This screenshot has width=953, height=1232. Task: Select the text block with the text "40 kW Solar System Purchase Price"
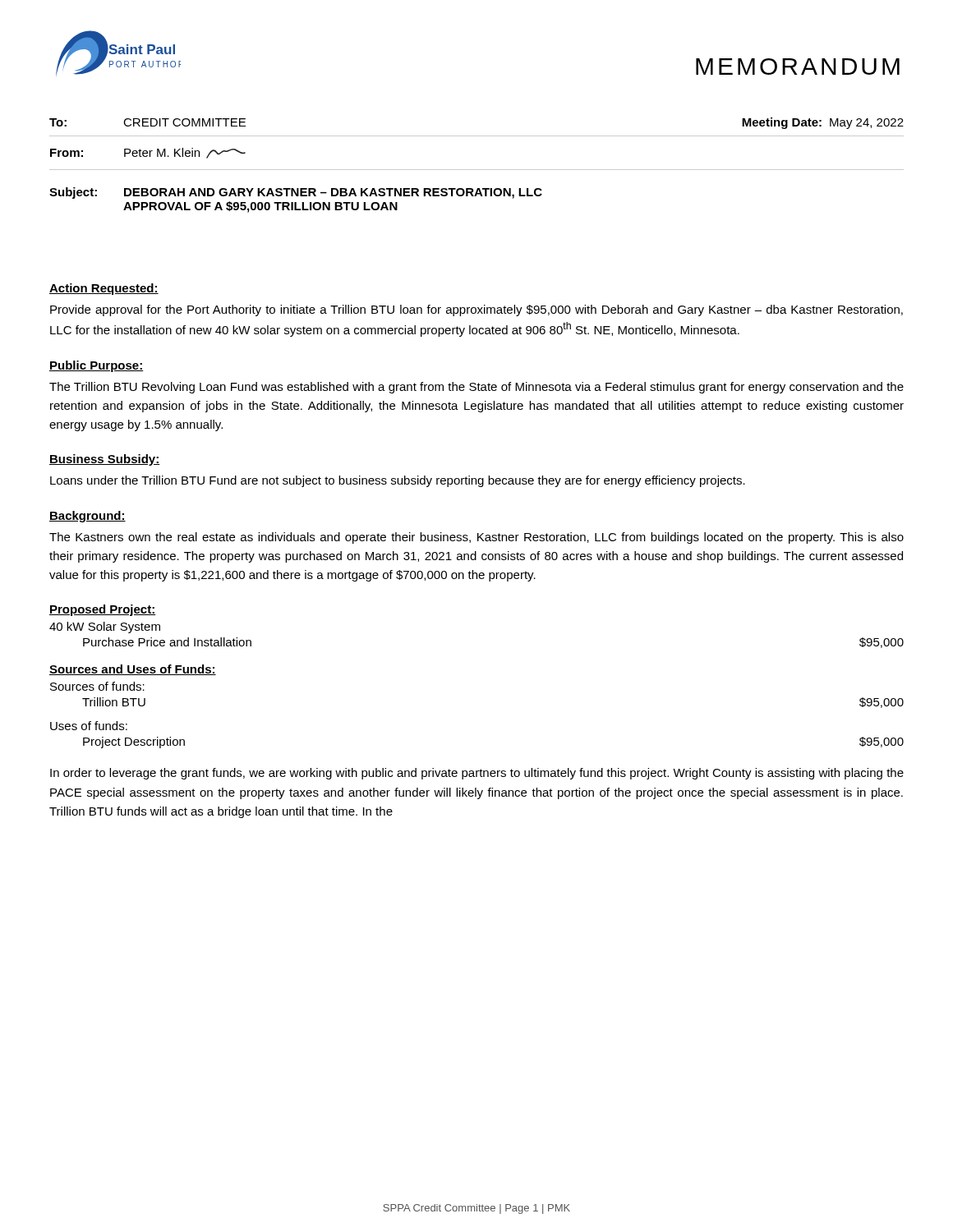point(105,627)
